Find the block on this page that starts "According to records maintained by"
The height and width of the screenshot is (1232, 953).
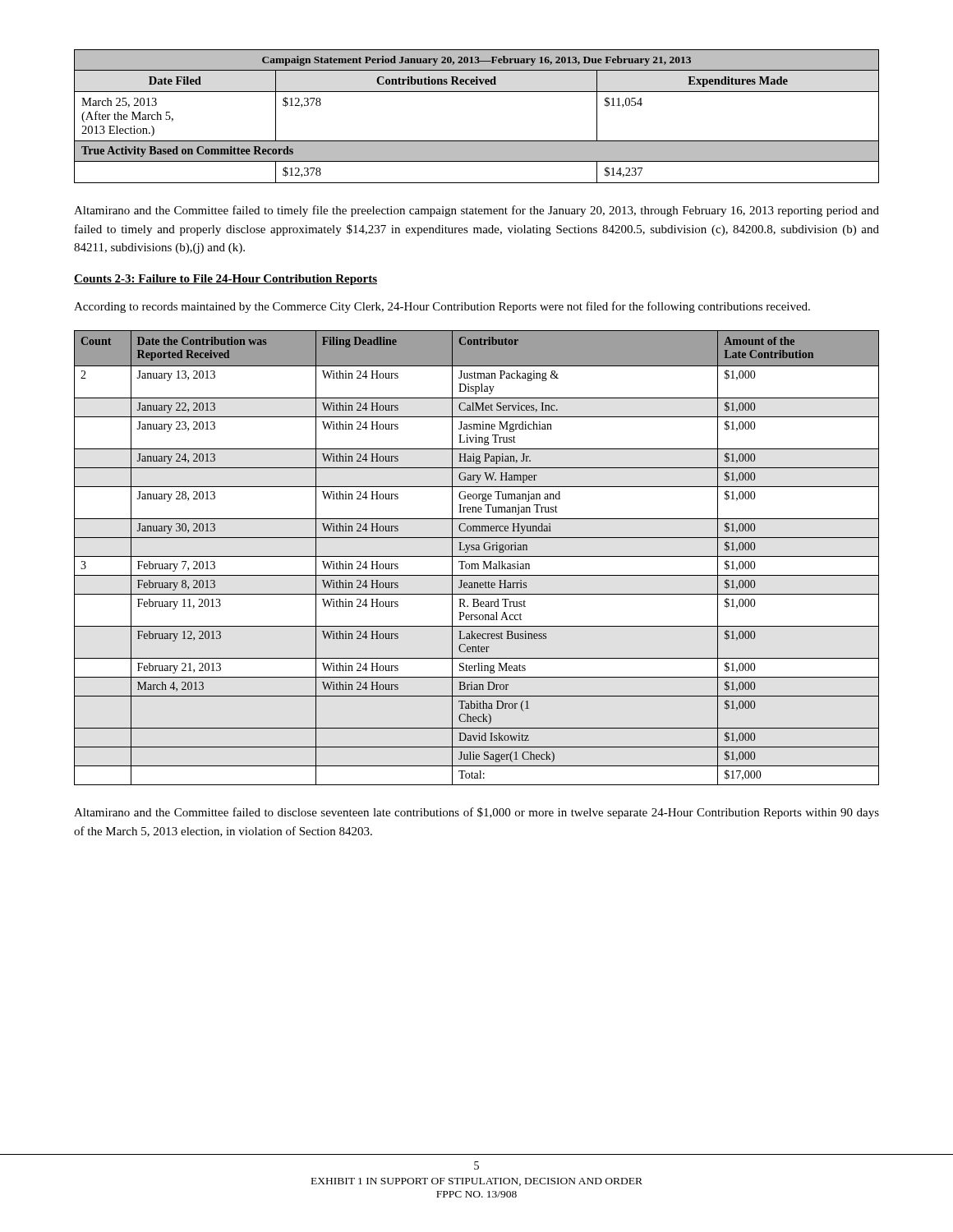click(442, 306)
